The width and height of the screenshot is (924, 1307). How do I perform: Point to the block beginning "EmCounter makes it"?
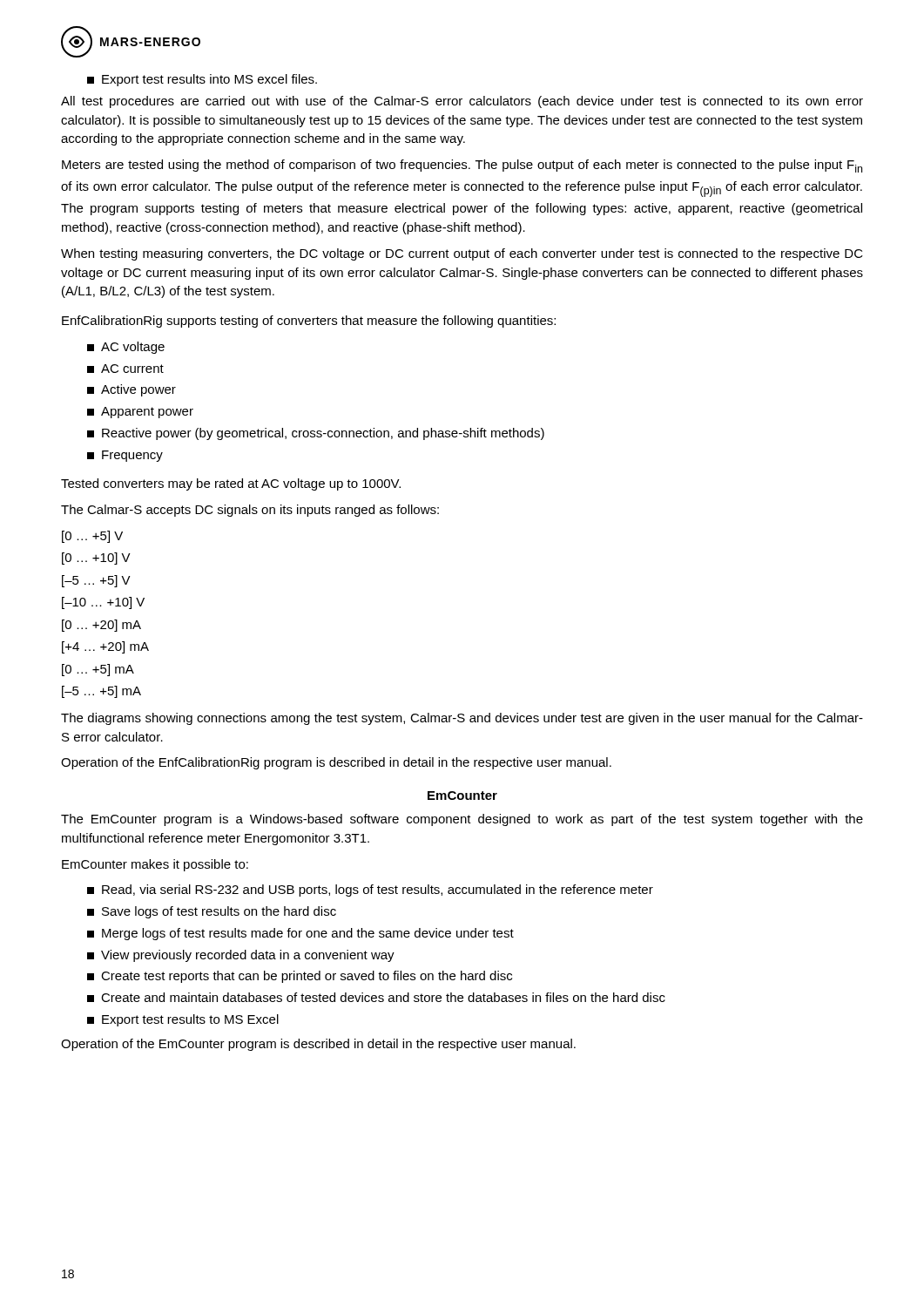(155, 863)
